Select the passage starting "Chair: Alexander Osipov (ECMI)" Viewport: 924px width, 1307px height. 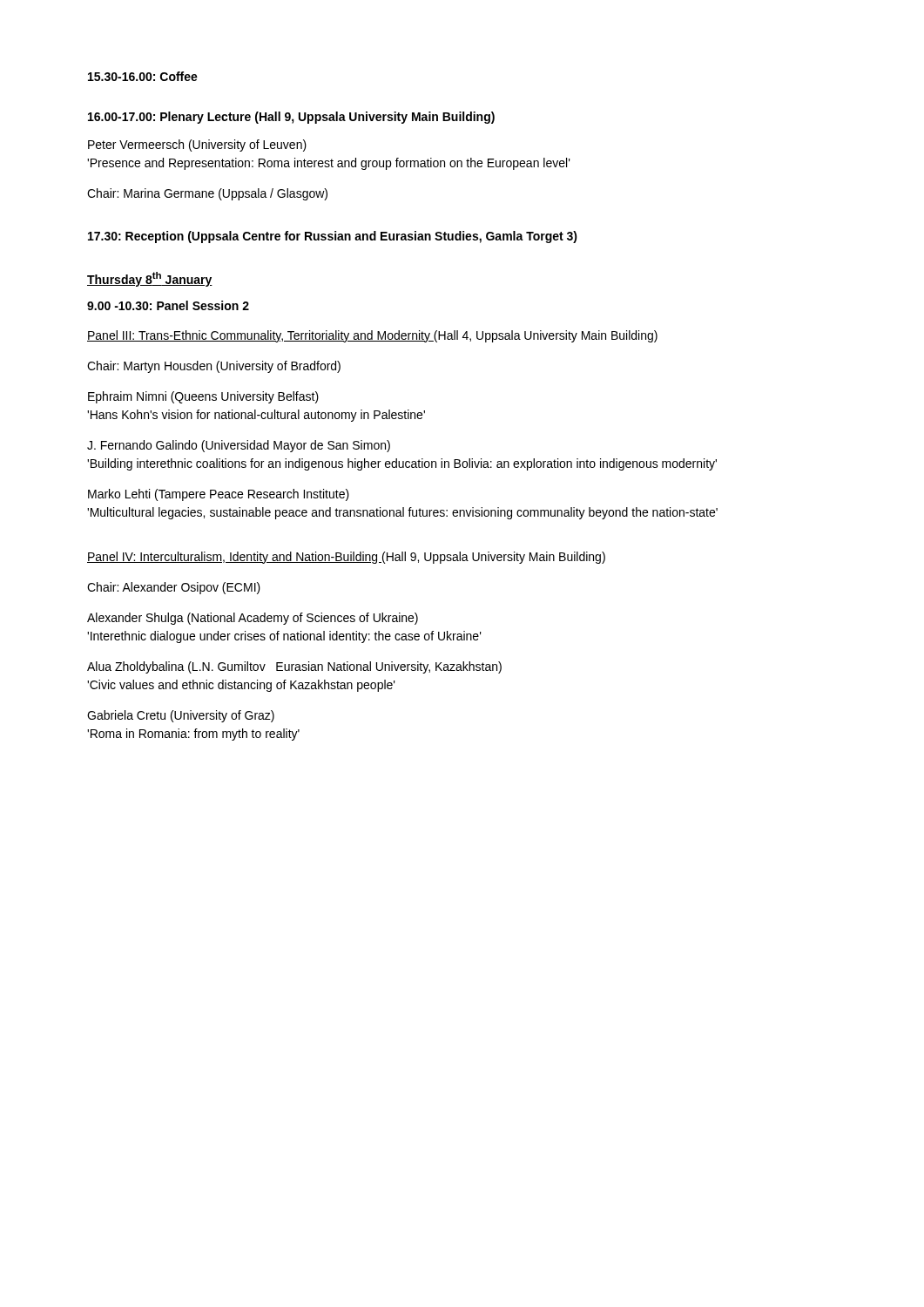click(x=174, y=587)
